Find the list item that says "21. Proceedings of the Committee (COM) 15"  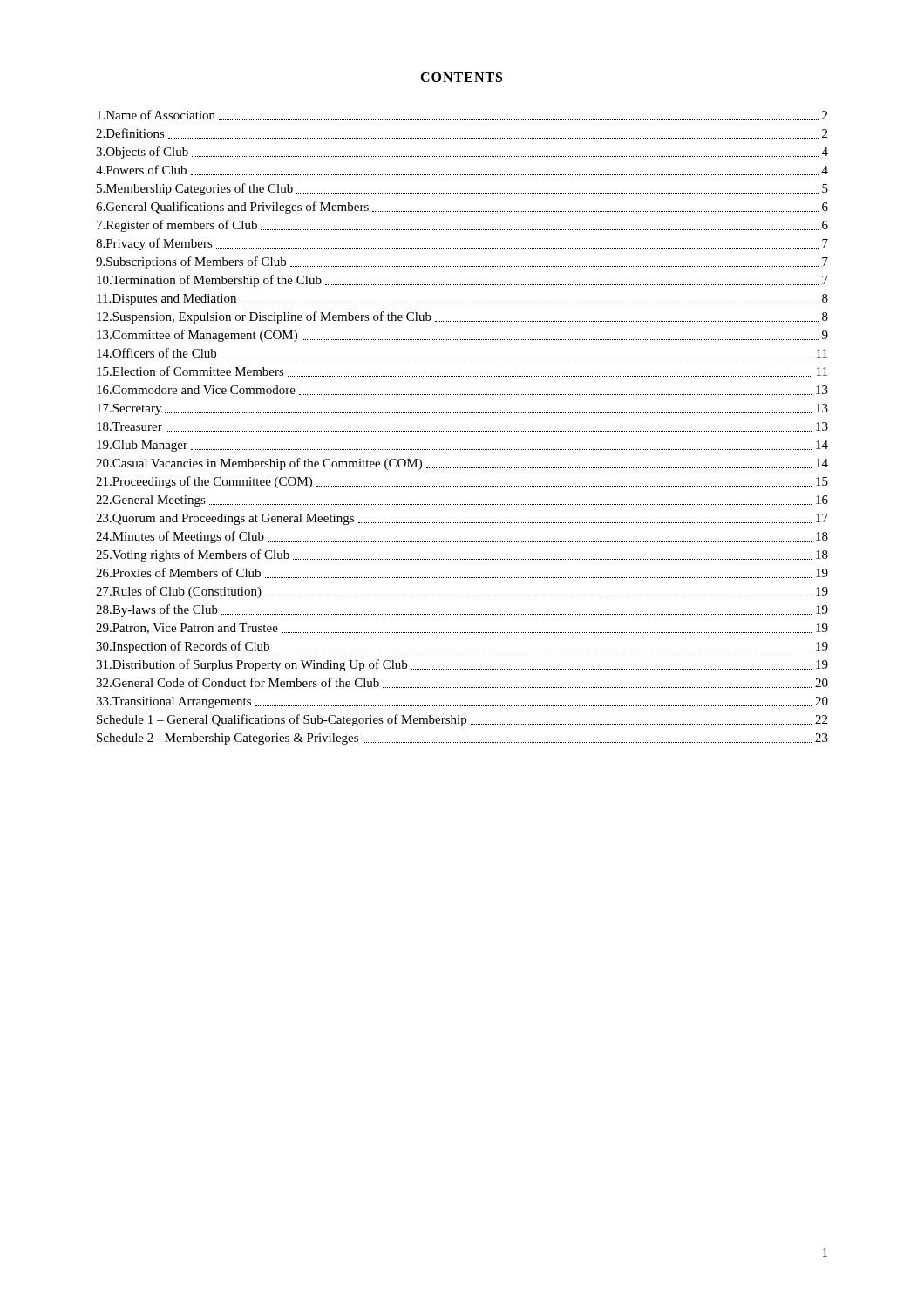(462, 482)
